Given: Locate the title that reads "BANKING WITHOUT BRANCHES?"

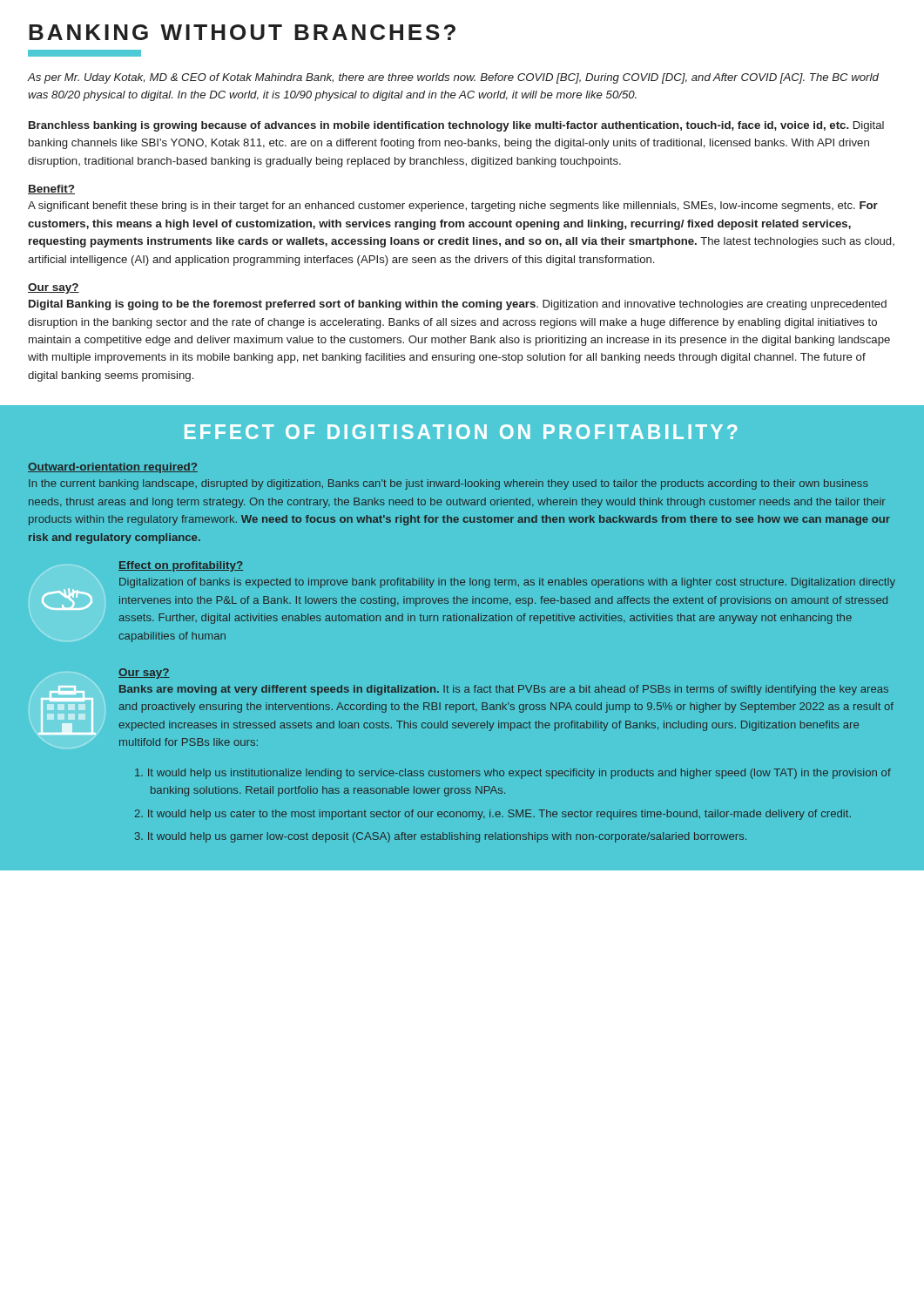Looking at the screenshot, I should tap(462, 38).
